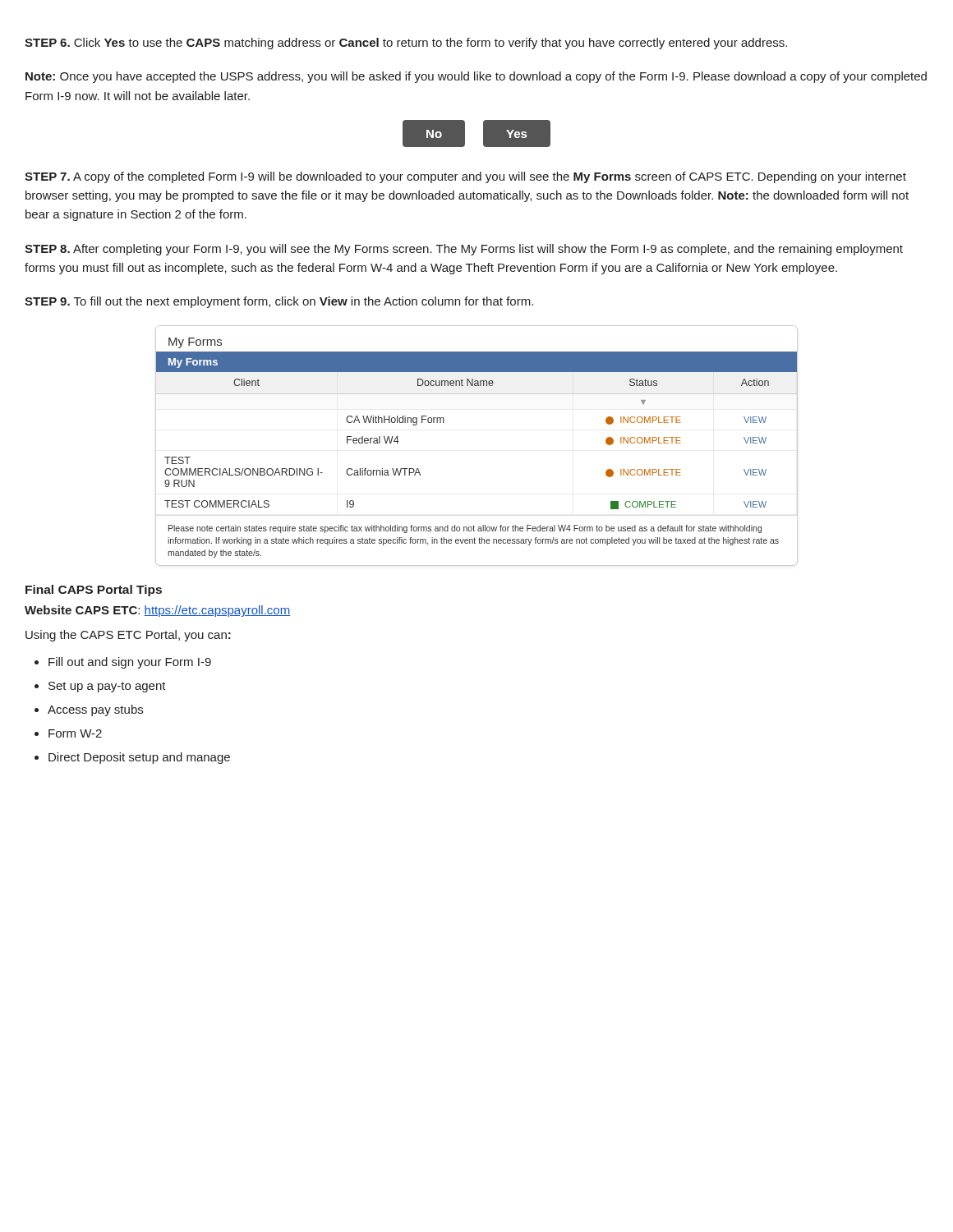This screenshot has width=953, height=1232.
Task: Select the region starting "STEP 6. Click Yes to use the"
Action: (x=406, y=42)
